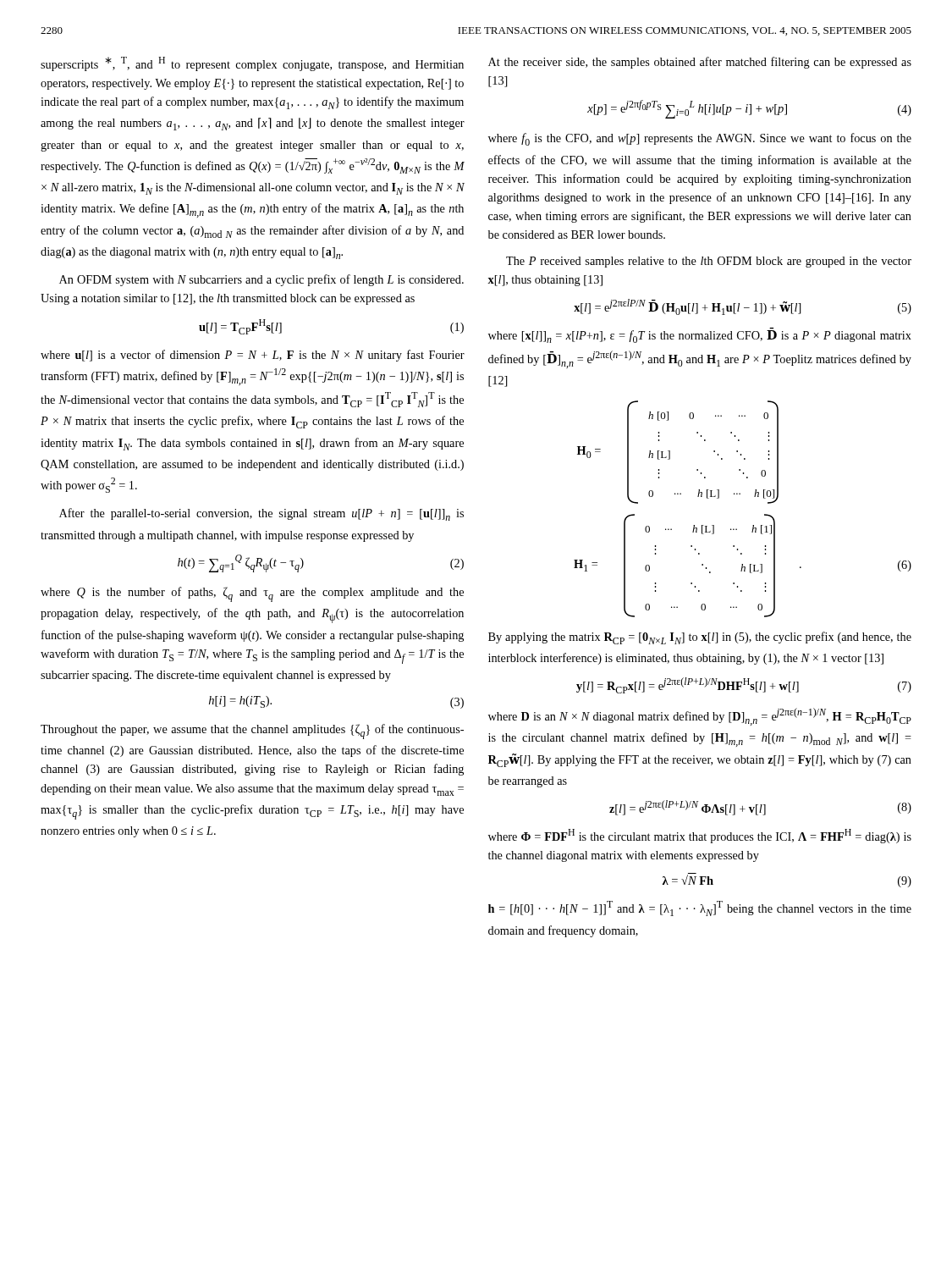
Task: Click on the formula containing "h(t) = ∑q=1Q ζqRψ(t"
Action: tap(252, 563)
